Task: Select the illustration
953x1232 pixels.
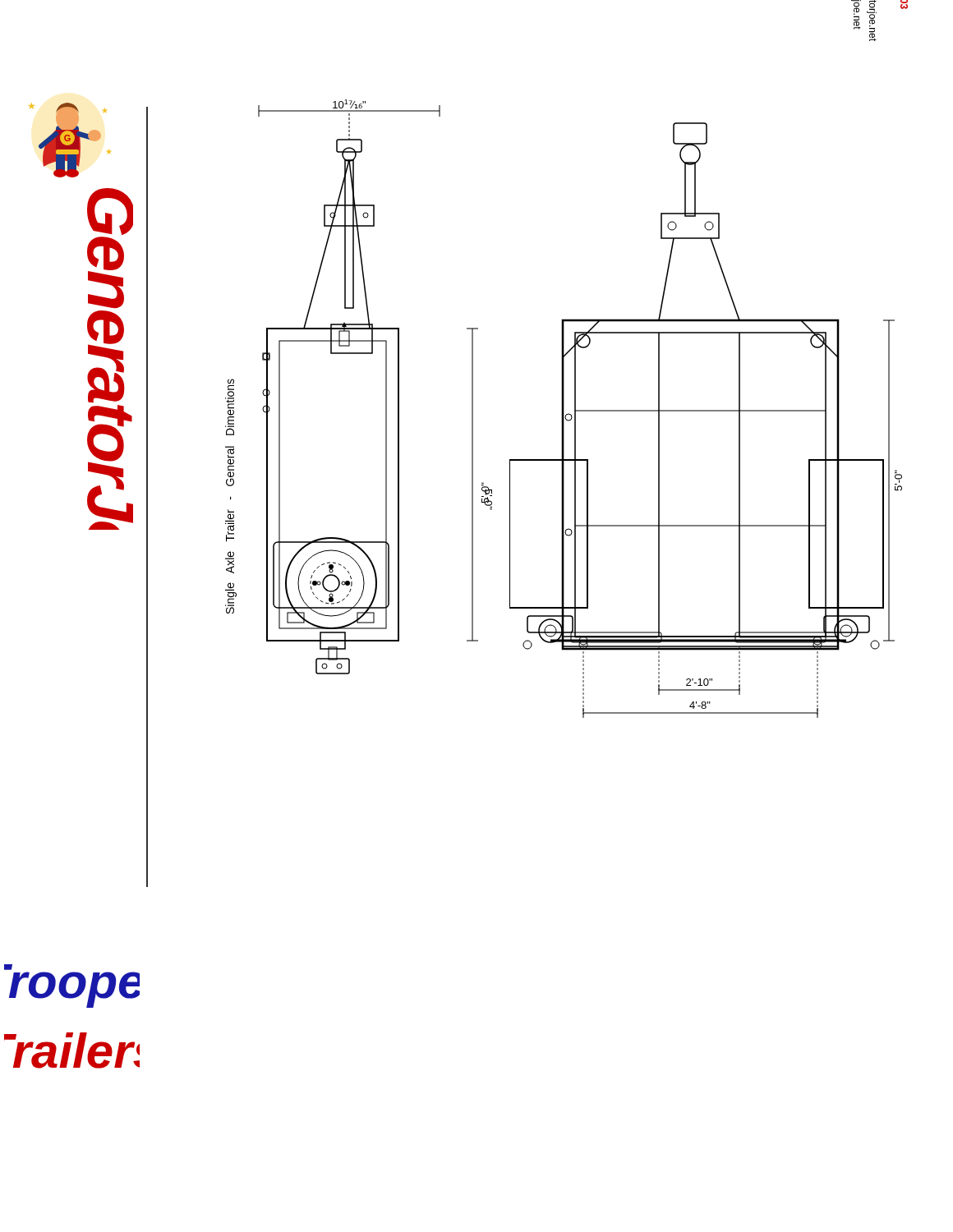Action: tap(68, 134)
